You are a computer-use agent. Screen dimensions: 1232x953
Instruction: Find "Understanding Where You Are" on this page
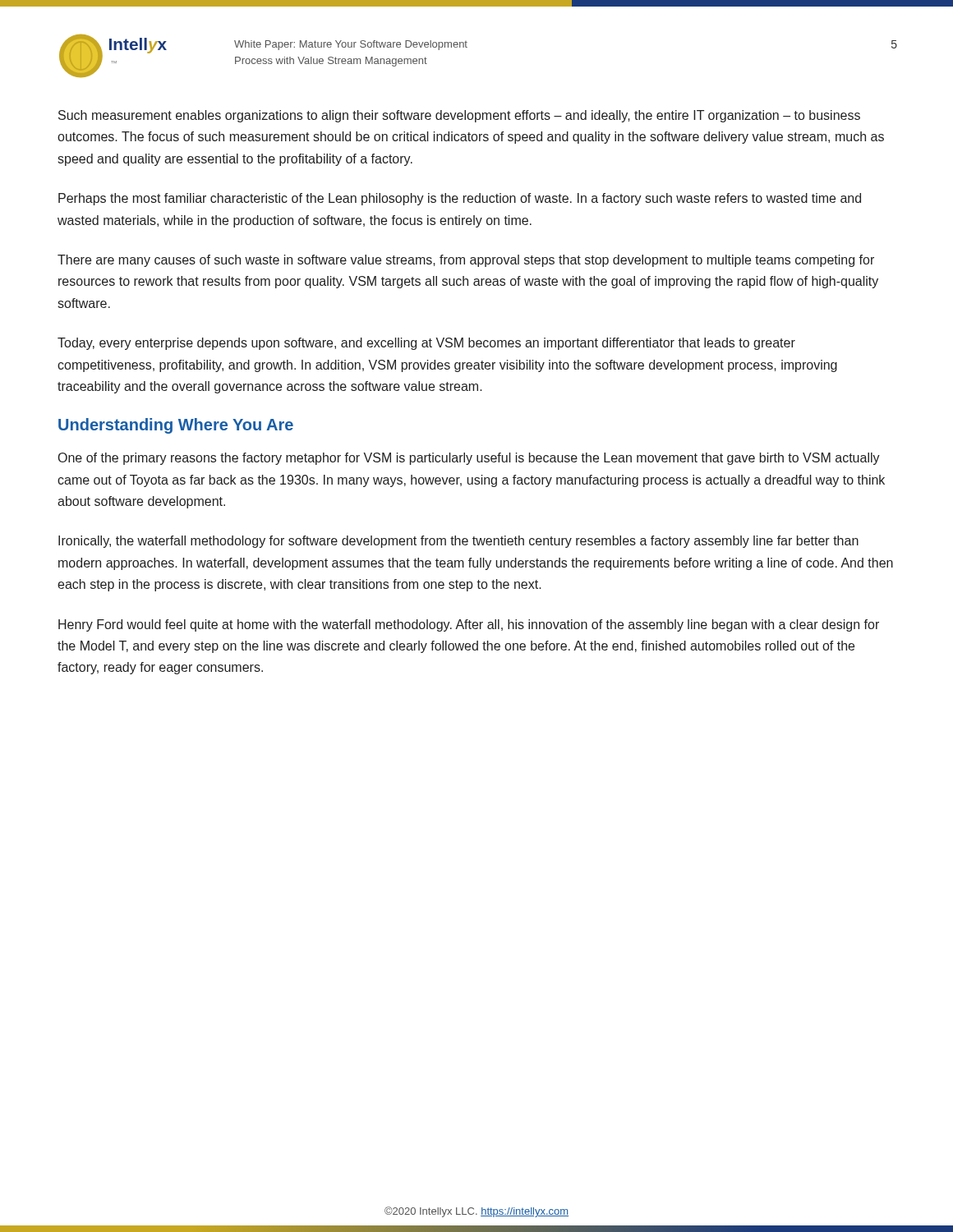pos(176,425)
